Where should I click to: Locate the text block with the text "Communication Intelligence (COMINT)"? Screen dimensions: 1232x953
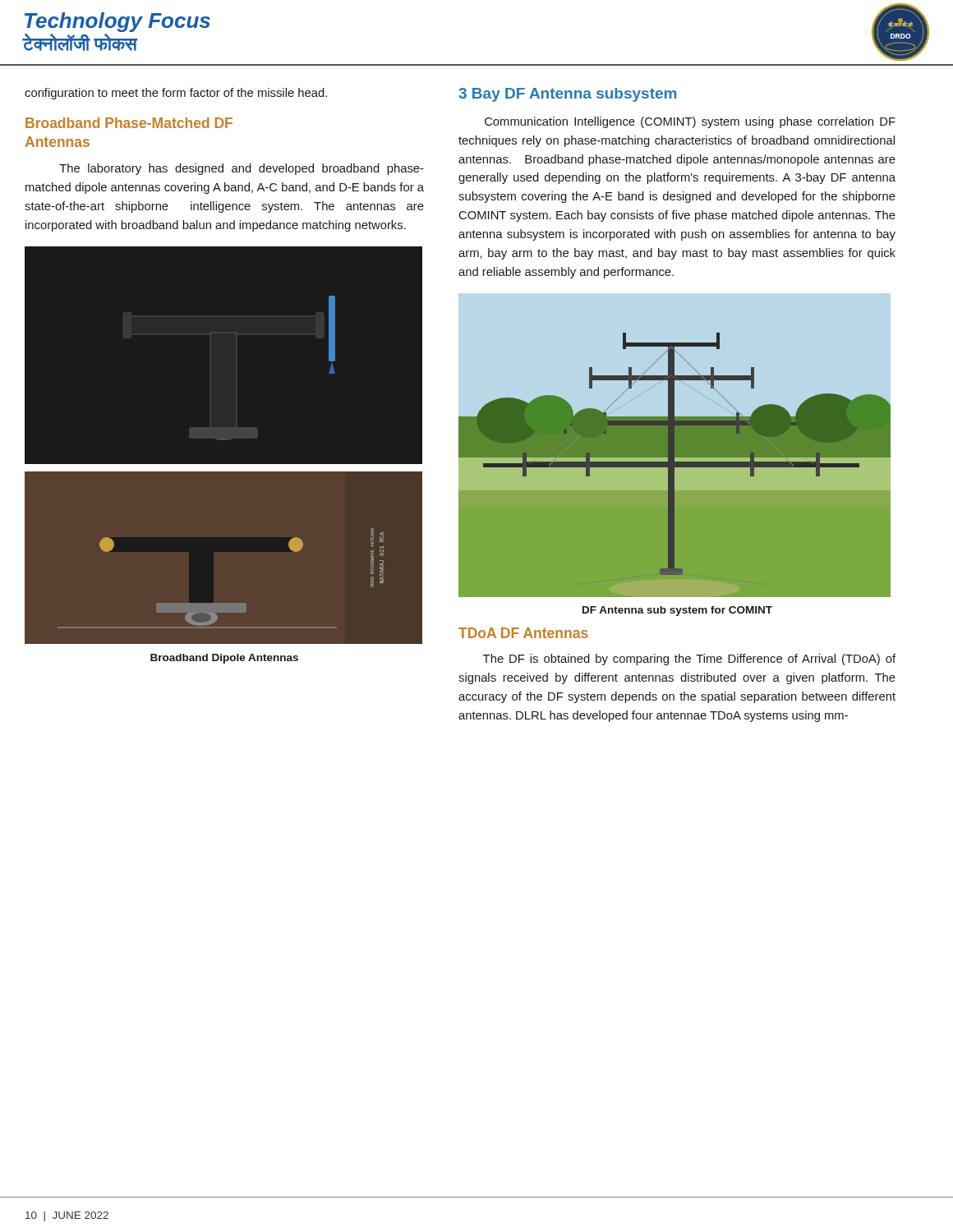point(677,197)
